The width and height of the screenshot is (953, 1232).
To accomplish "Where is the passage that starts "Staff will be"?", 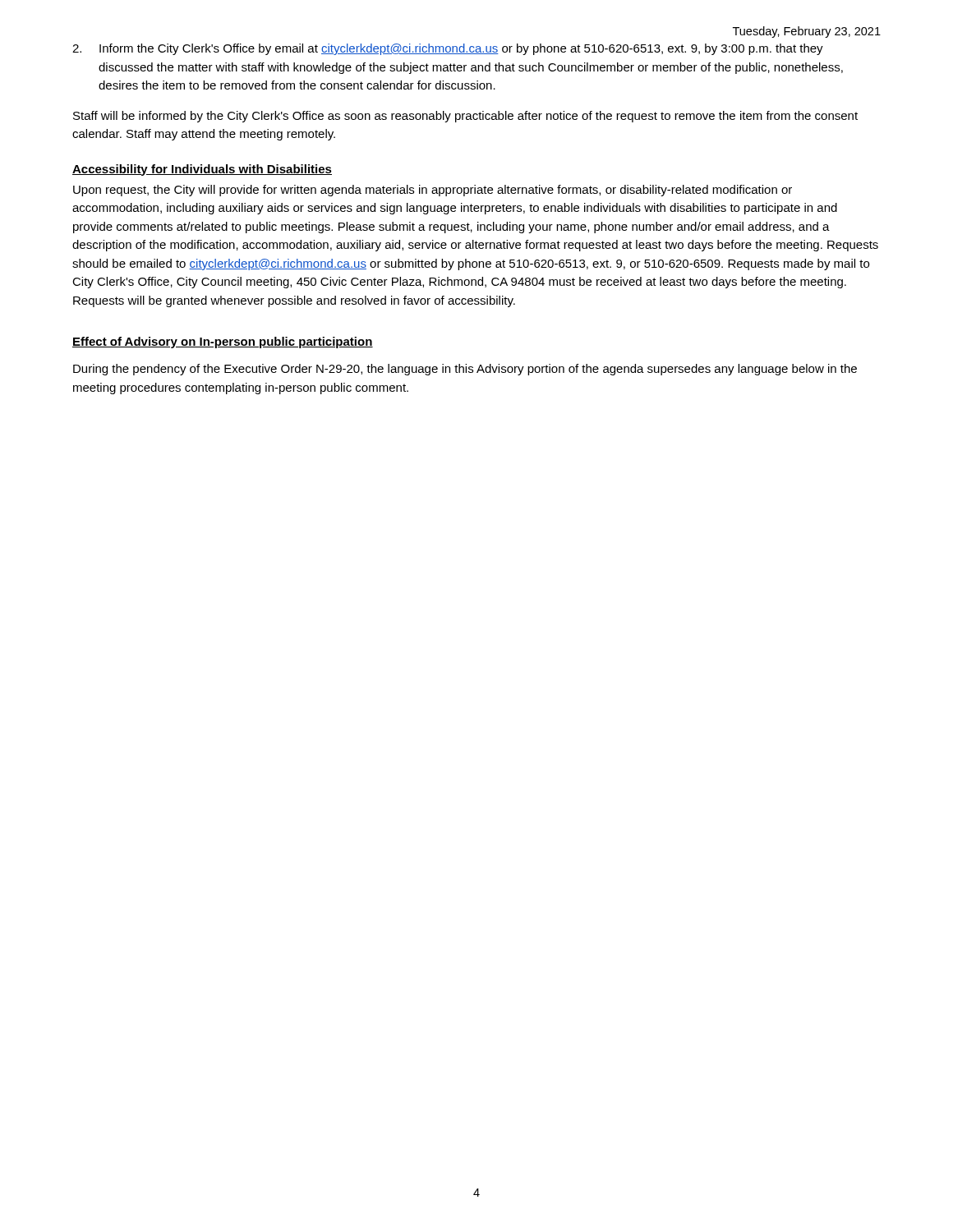I will click(x=465, y=124).
